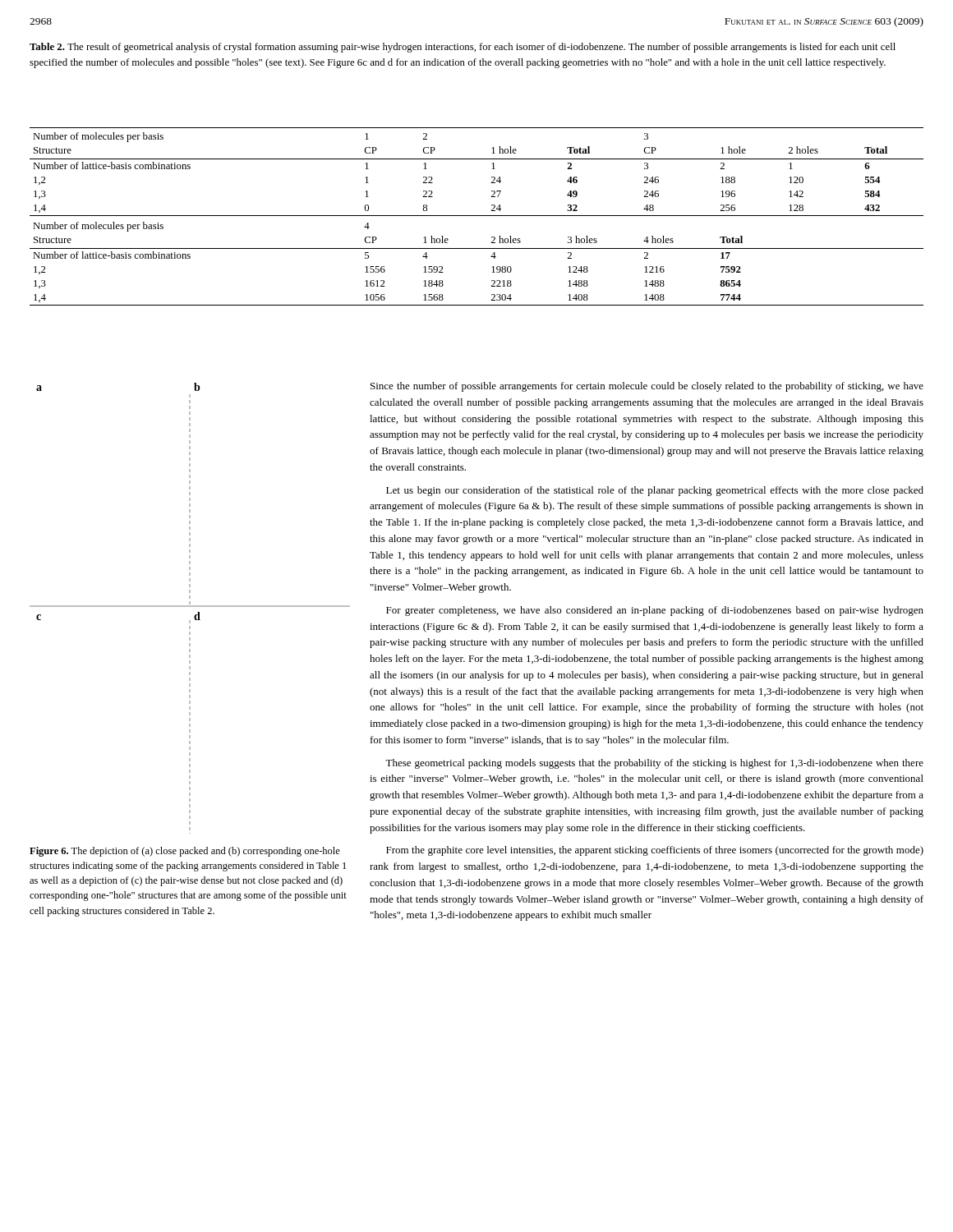953x1232 pixels.
Task: Select the text block with the text "Since the number of"
Action: click(647, 650)
